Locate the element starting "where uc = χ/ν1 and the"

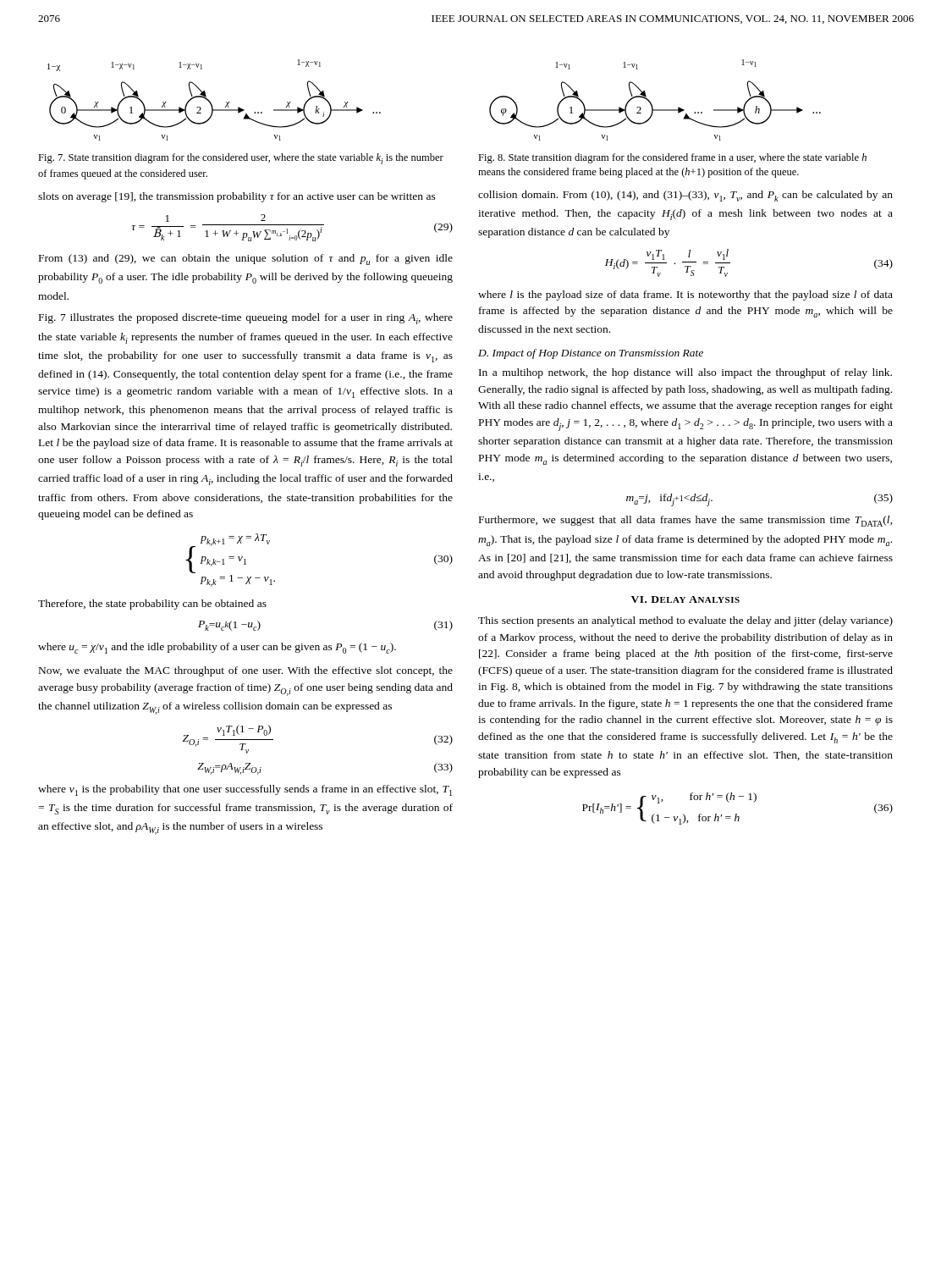tap(217, 647)
